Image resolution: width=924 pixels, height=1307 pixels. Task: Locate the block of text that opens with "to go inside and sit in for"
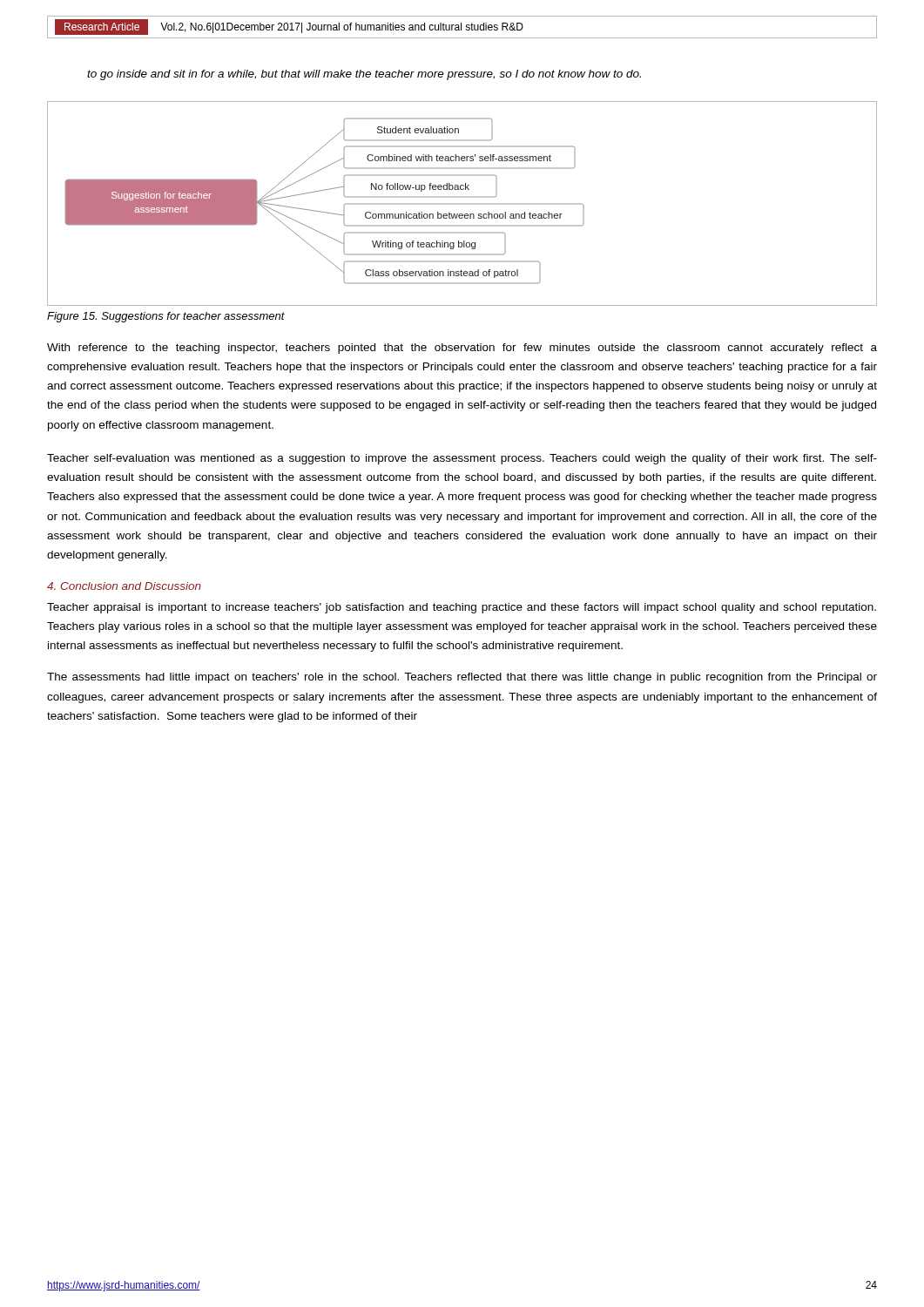[x=365, y=74]
